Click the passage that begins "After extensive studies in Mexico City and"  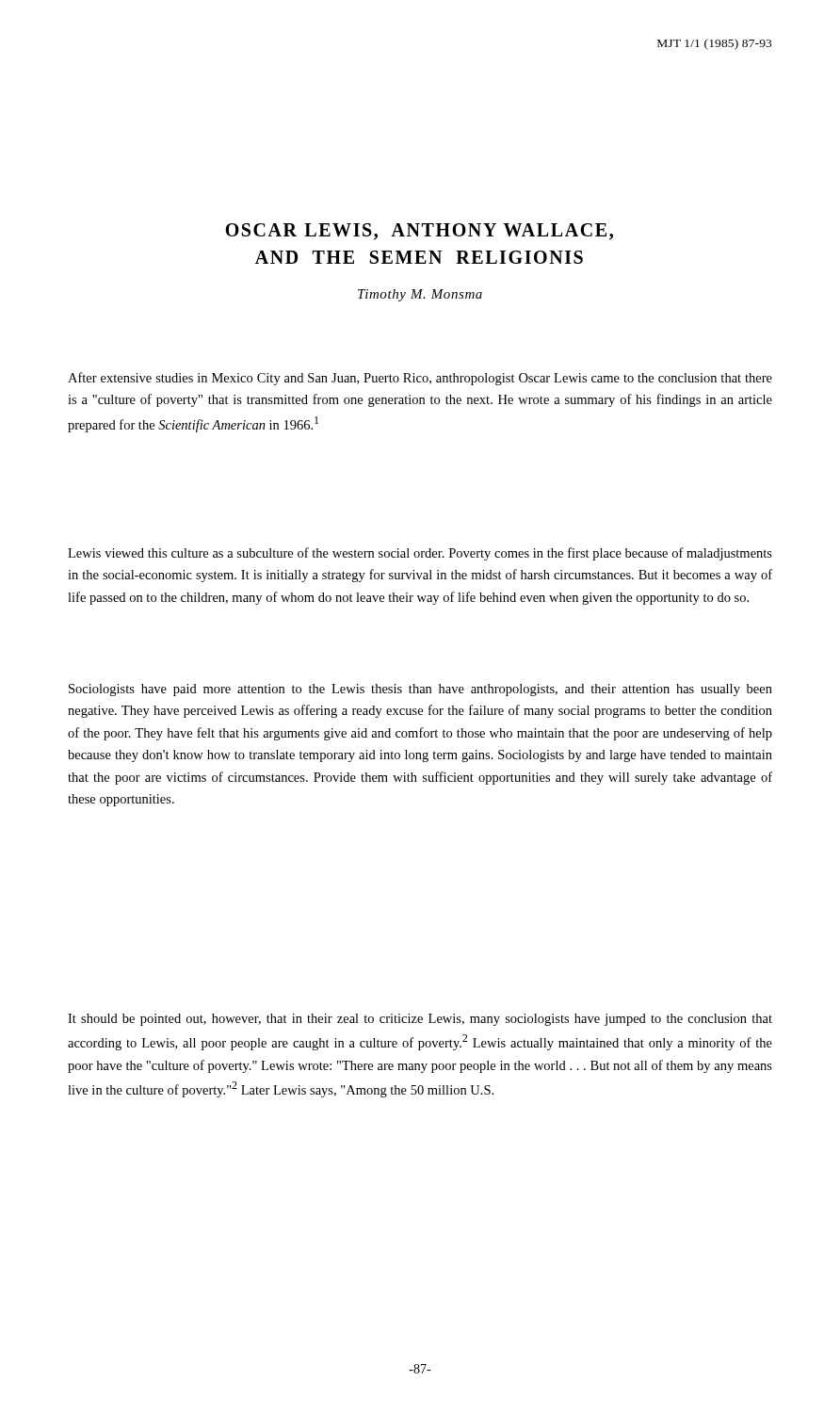[420, 401]
